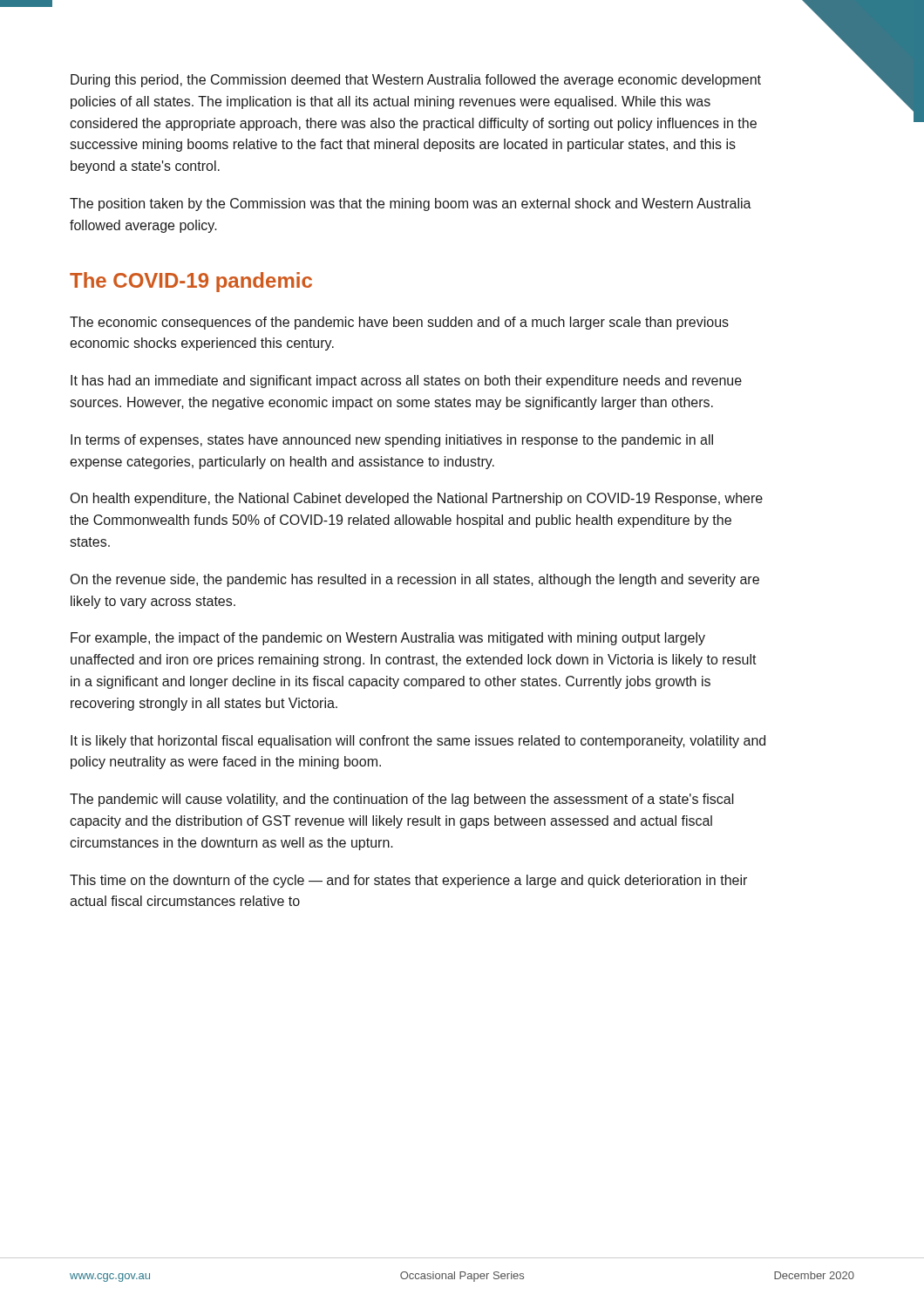This screenshot has height=1308, width=924.
Task: Point to the block beginning "The pandemic will cause volatility, and"
Action: click(x=402, y=821)
